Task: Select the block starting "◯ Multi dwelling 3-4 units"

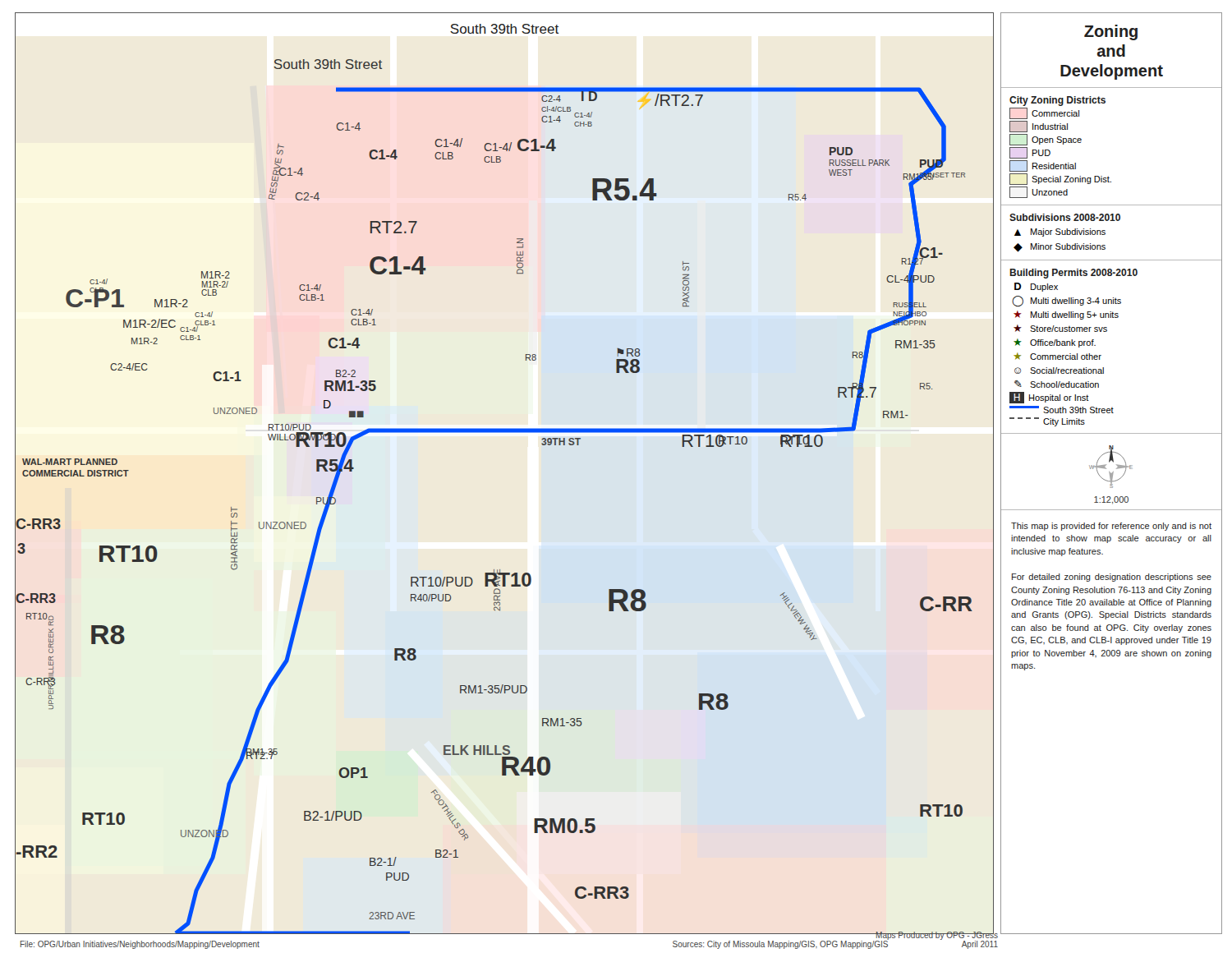Action: pyautogui.click(x=1065, y=300)
